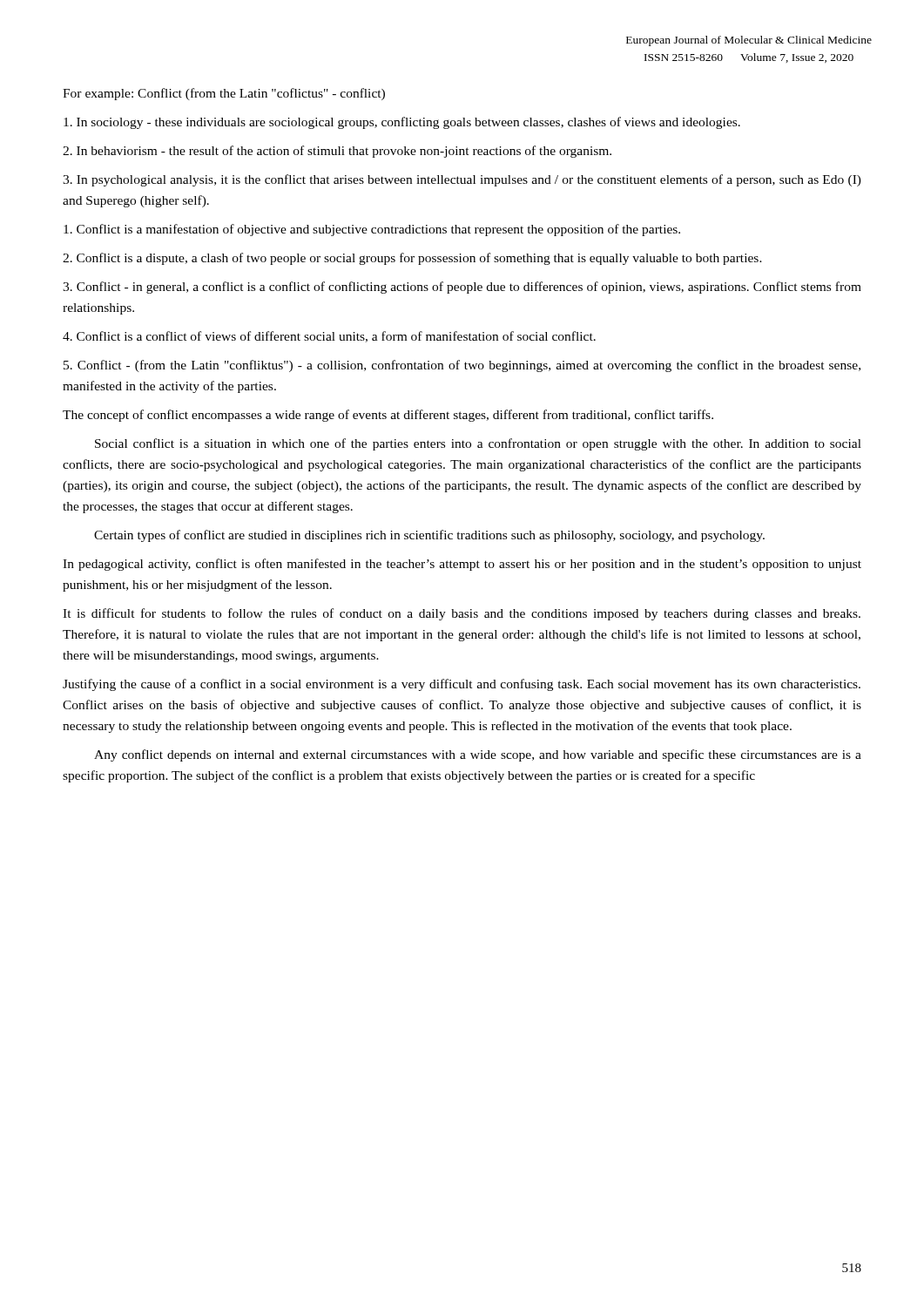This screenshot has height=1307, width=924.
Task: Select the list item containing "3. Conflict - in general, a conflict"
Action: point(462,297)
